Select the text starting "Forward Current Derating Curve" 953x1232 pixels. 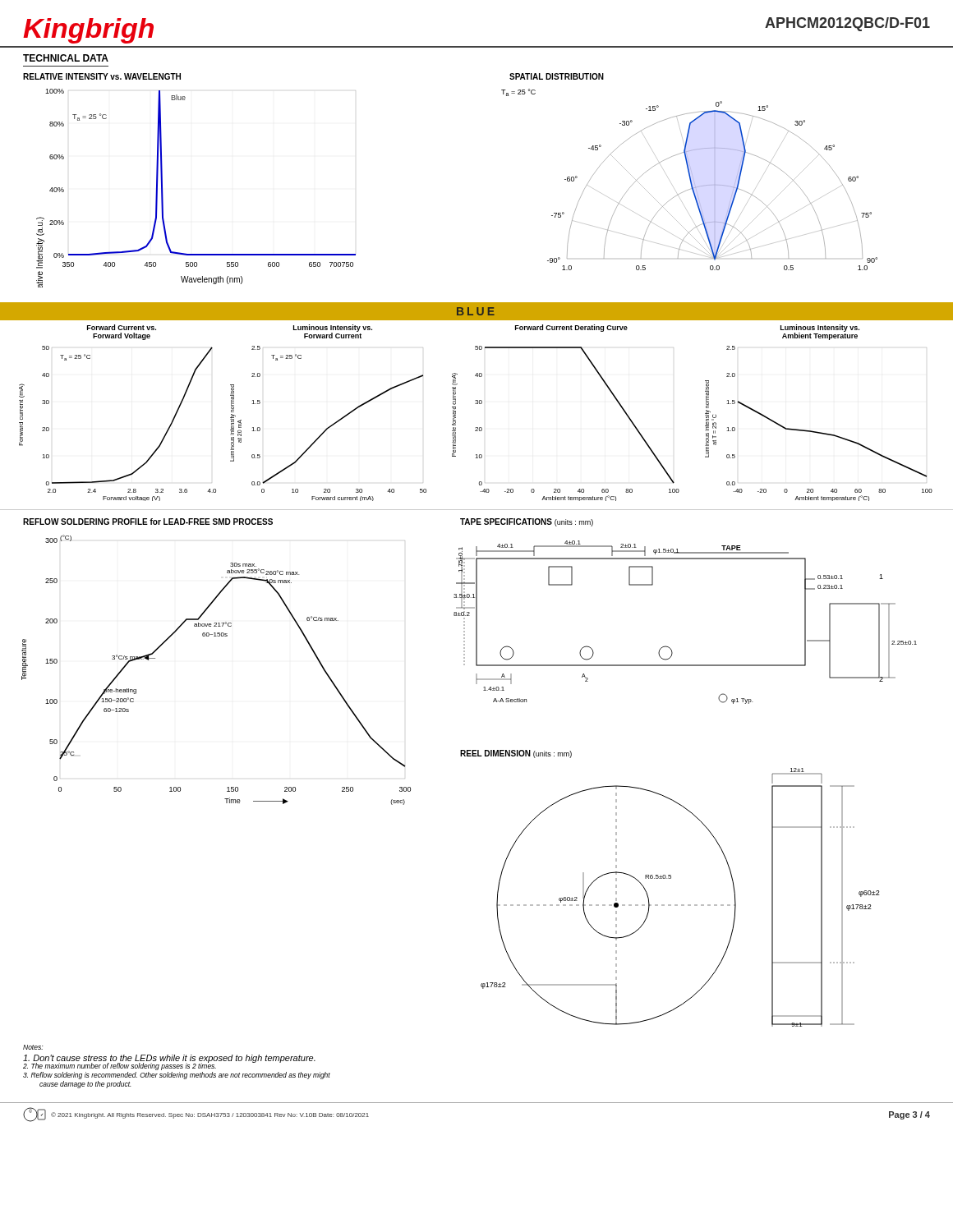coord(571,328)
